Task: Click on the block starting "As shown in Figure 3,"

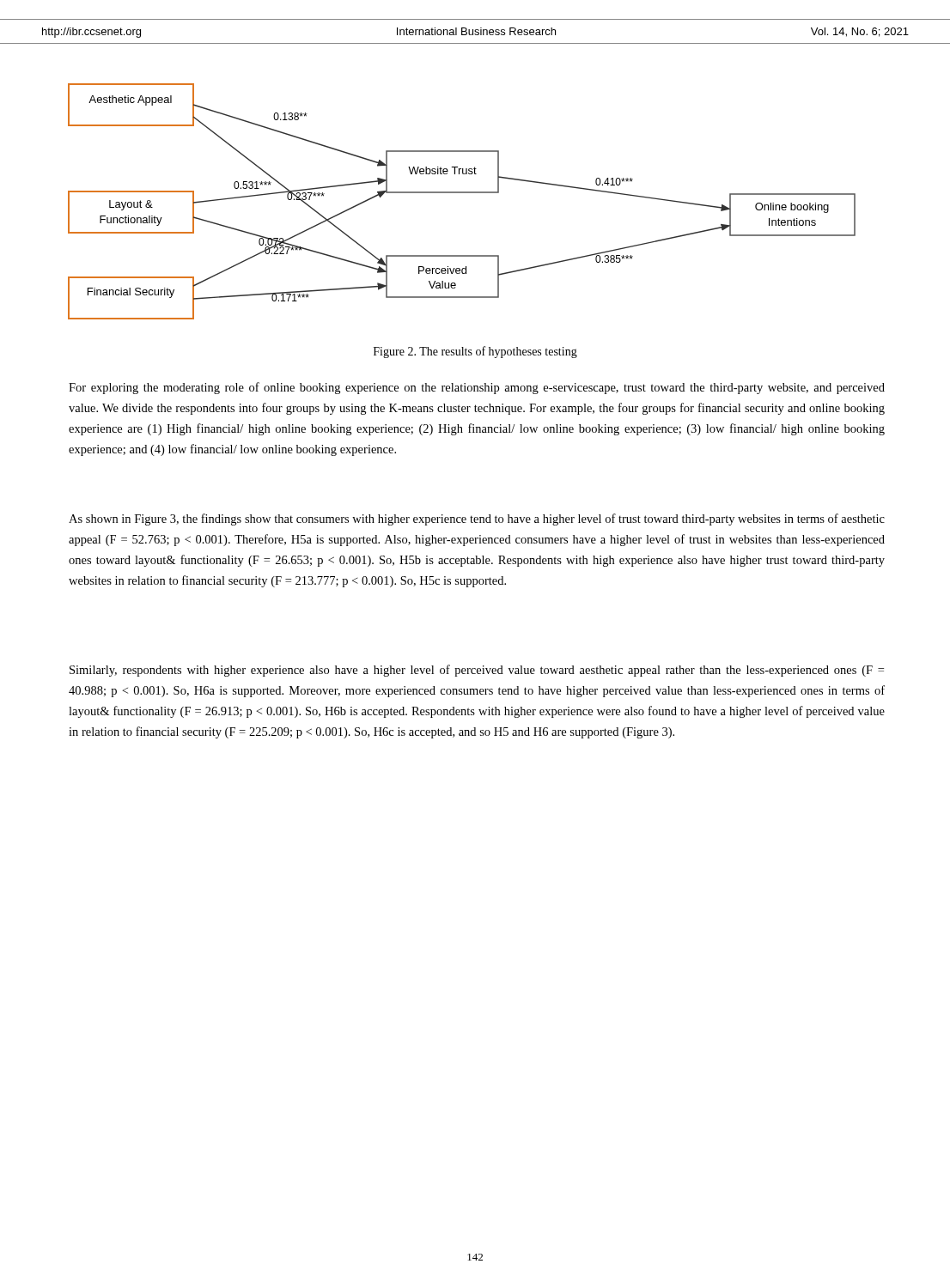Action: point(477,549)
